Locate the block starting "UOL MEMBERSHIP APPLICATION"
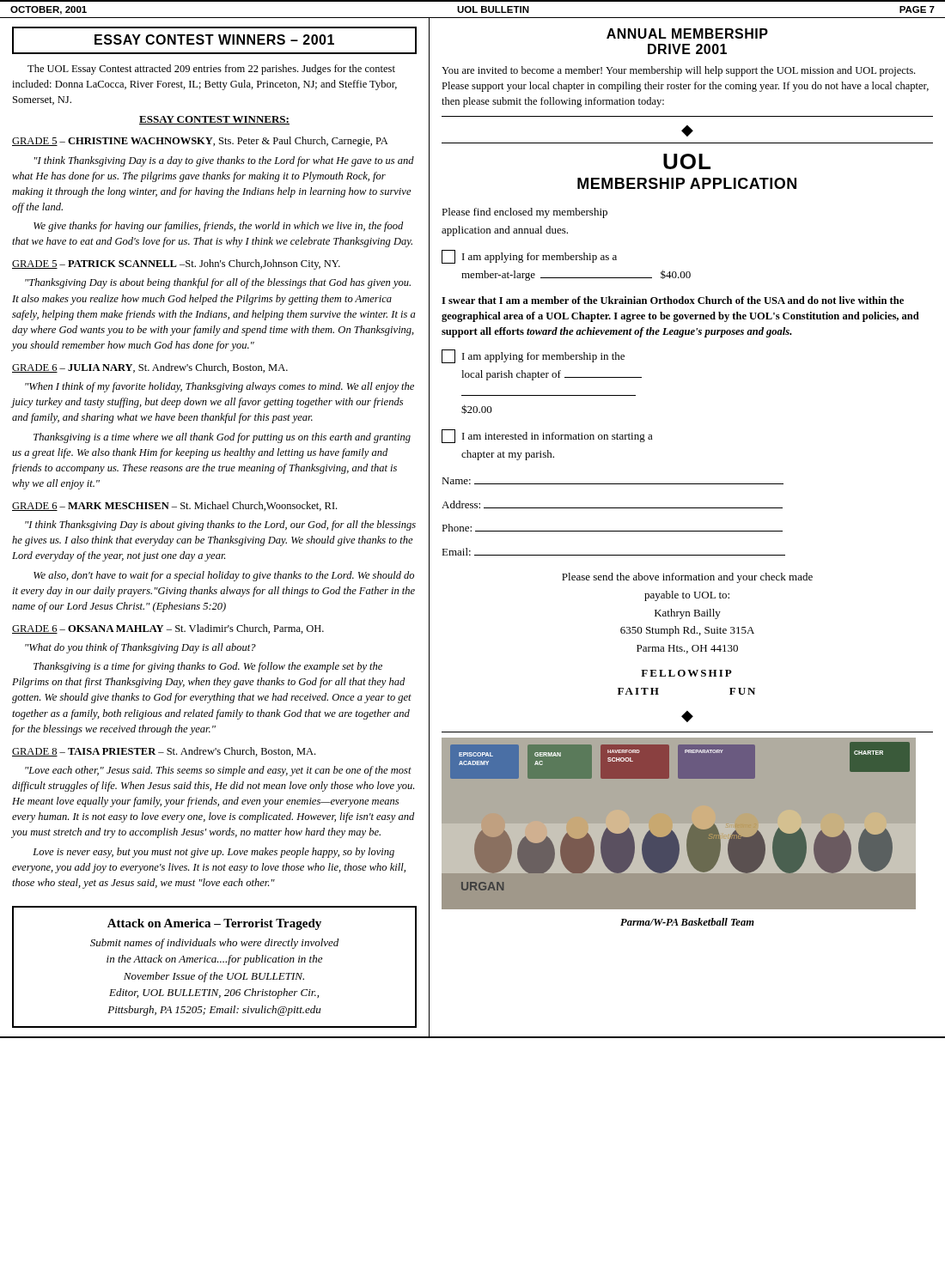Image resolution: width=945 pixels, height=1288 pixels. click(x=687, y=171)
